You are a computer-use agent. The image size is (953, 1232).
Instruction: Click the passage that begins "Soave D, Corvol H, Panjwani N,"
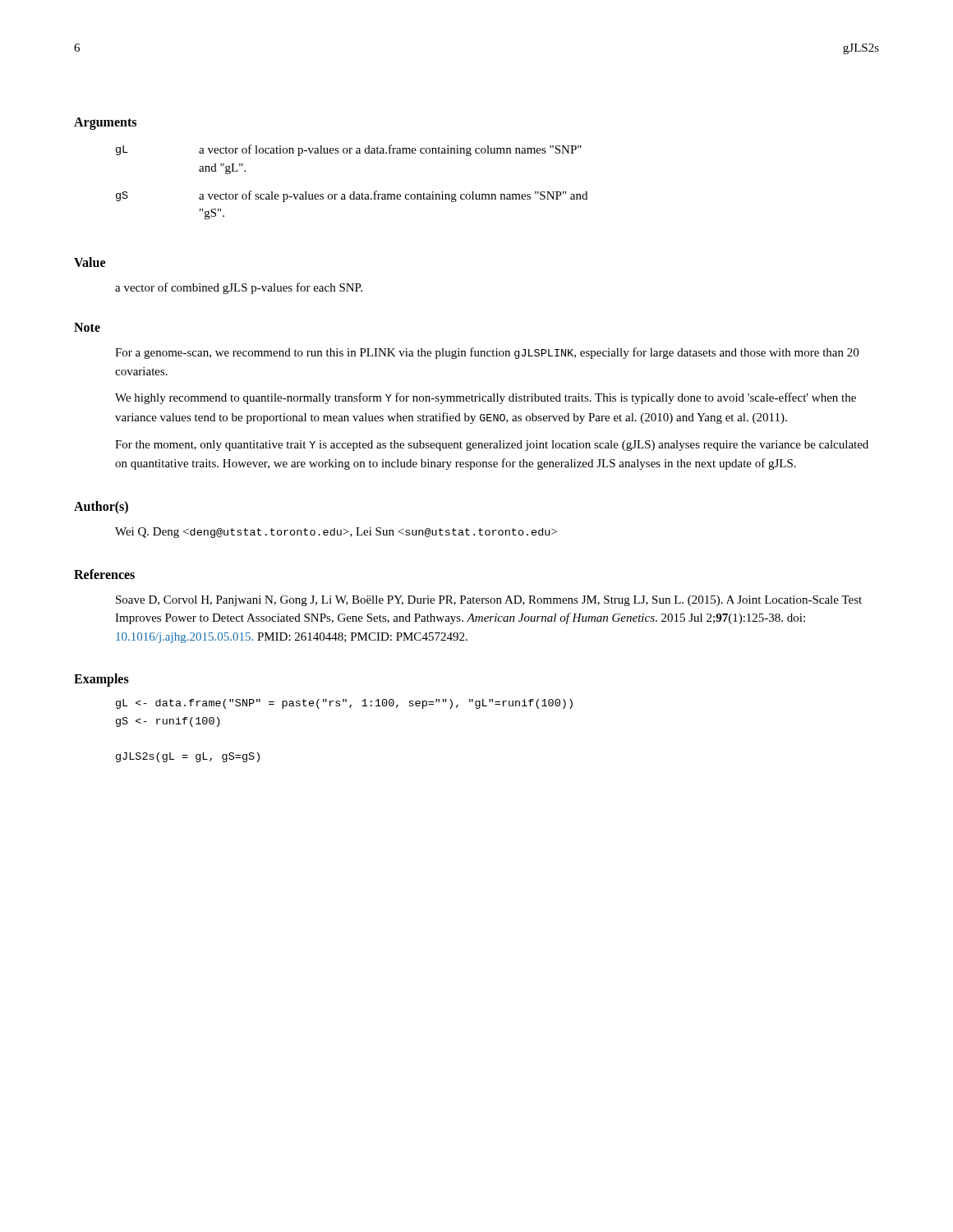pyautogui.click(x=497, y=618)
